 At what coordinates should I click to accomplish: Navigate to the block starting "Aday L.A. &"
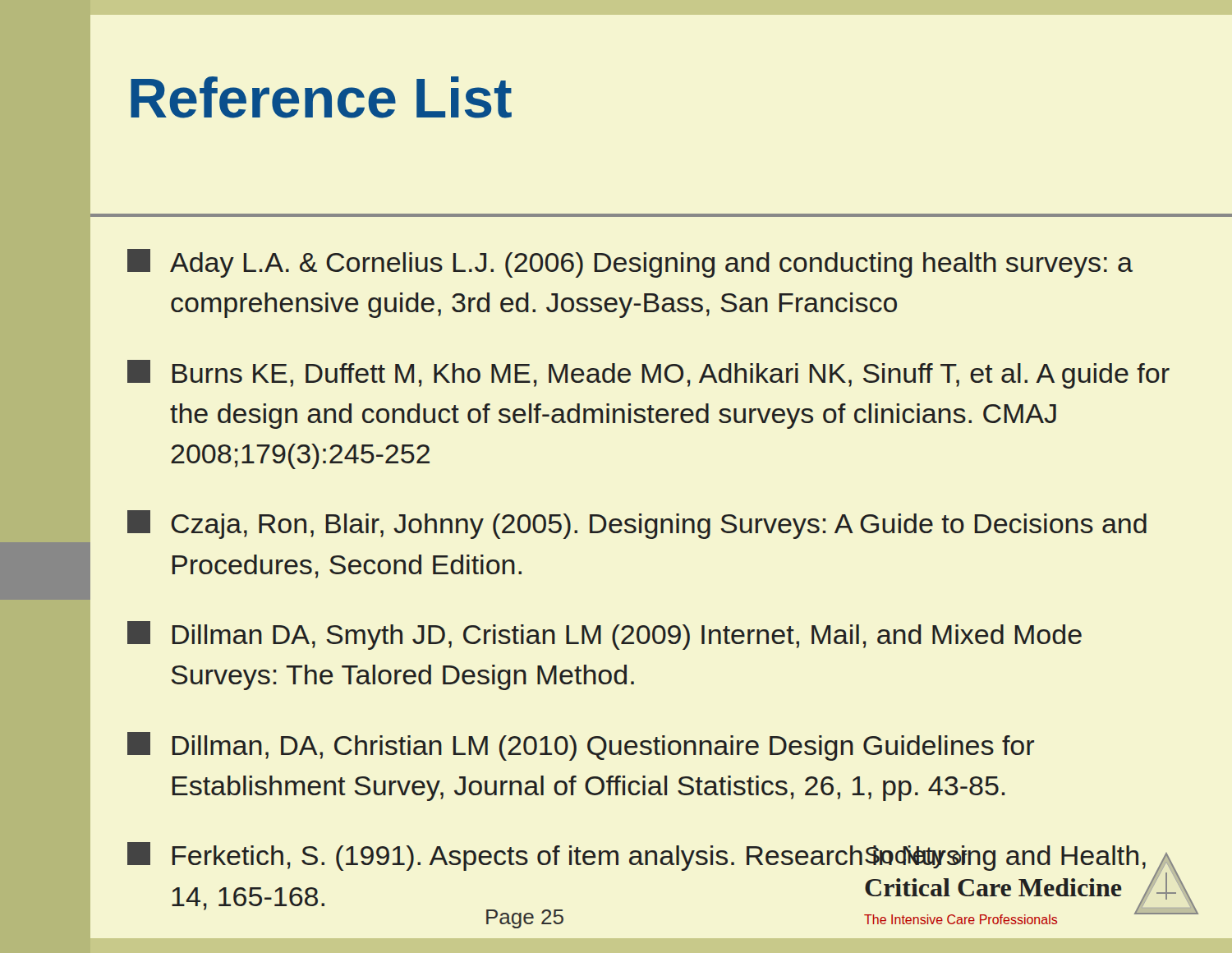click(649, 283)
